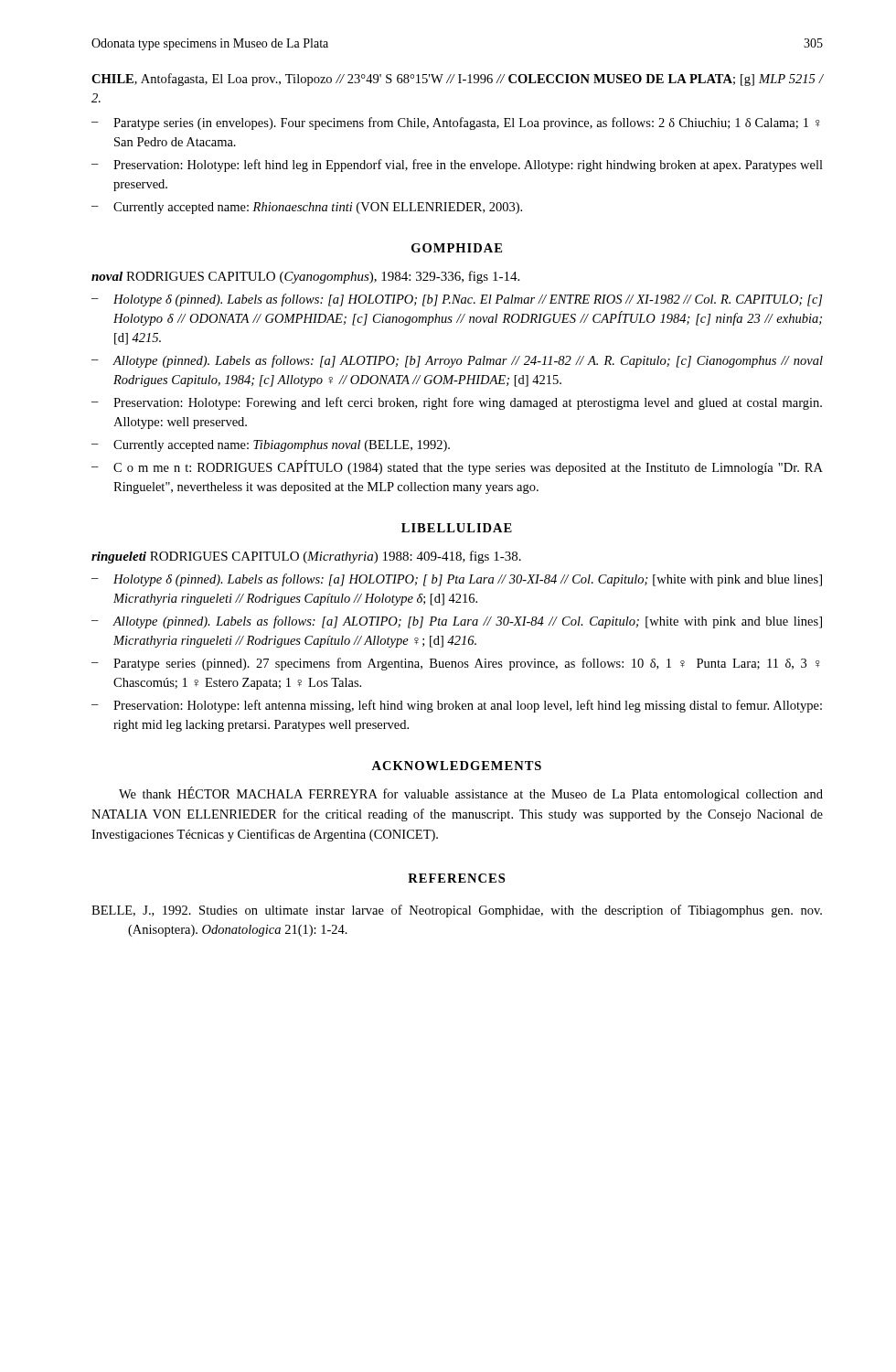Screen dimensions: 1372x896
Task: Find the list item containing "– C o m me n"
Action: [457, 478]
